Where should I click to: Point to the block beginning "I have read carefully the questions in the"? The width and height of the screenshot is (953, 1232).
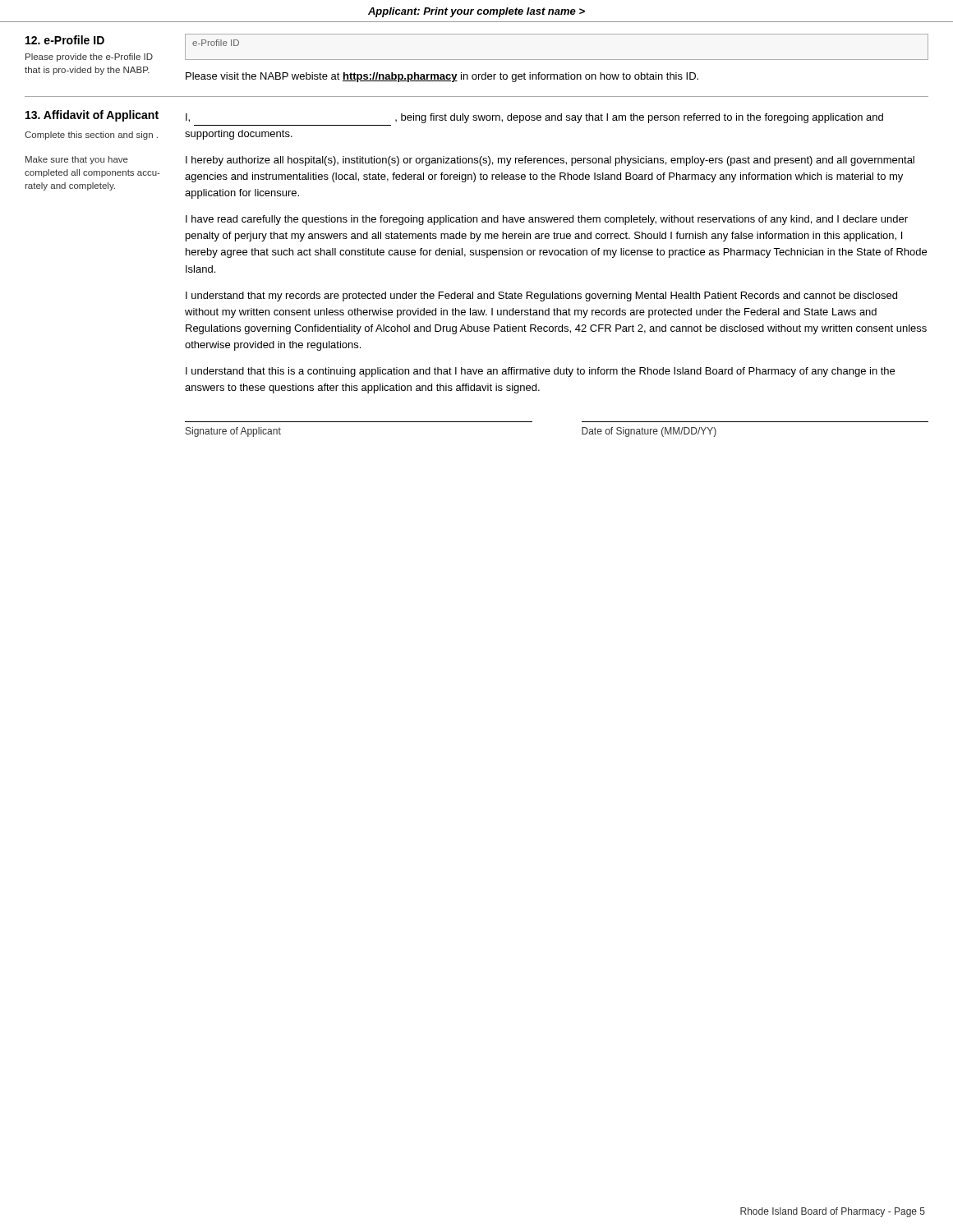[x=557, y=244]
